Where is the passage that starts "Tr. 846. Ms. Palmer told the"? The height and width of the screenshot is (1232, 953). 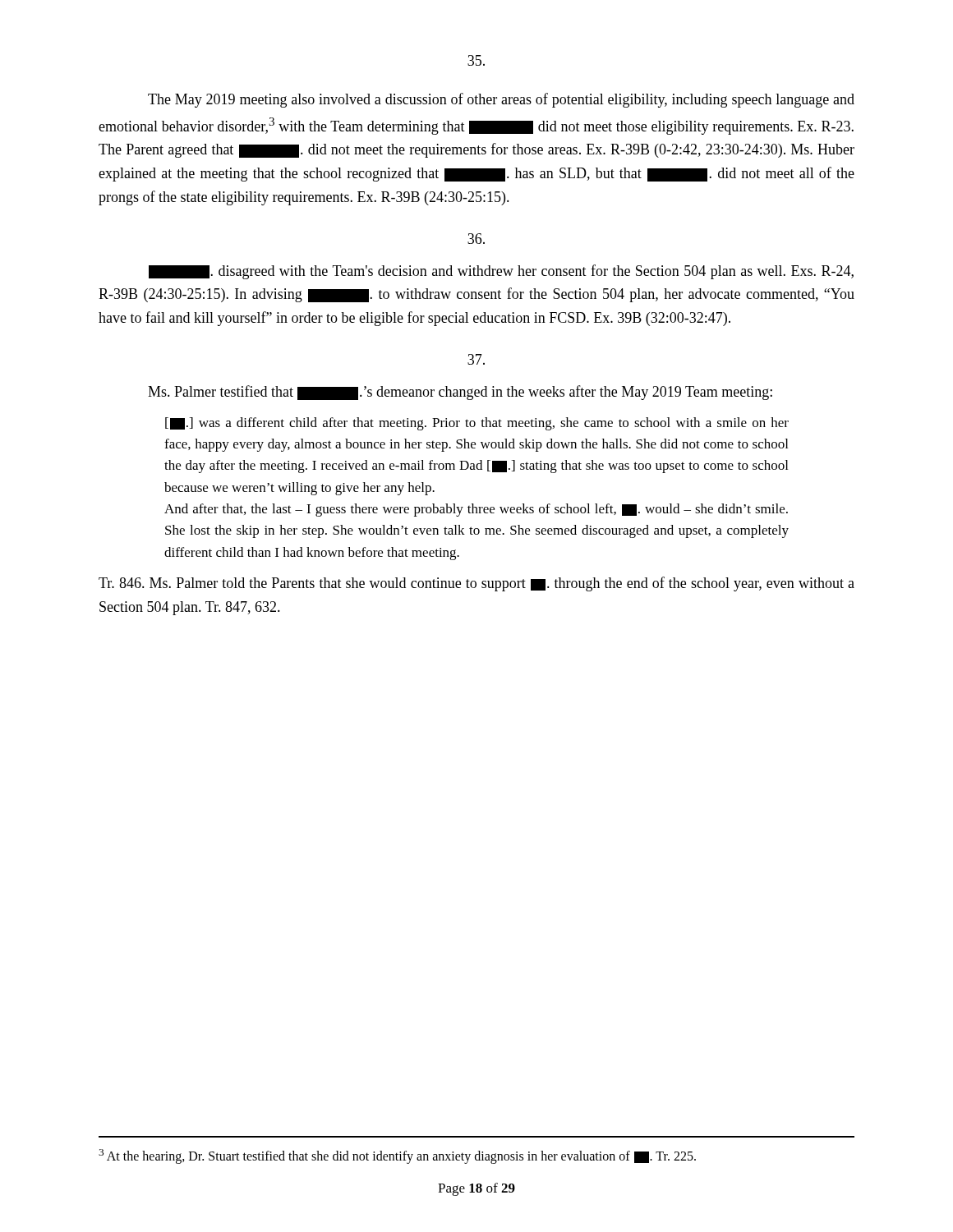476,595
